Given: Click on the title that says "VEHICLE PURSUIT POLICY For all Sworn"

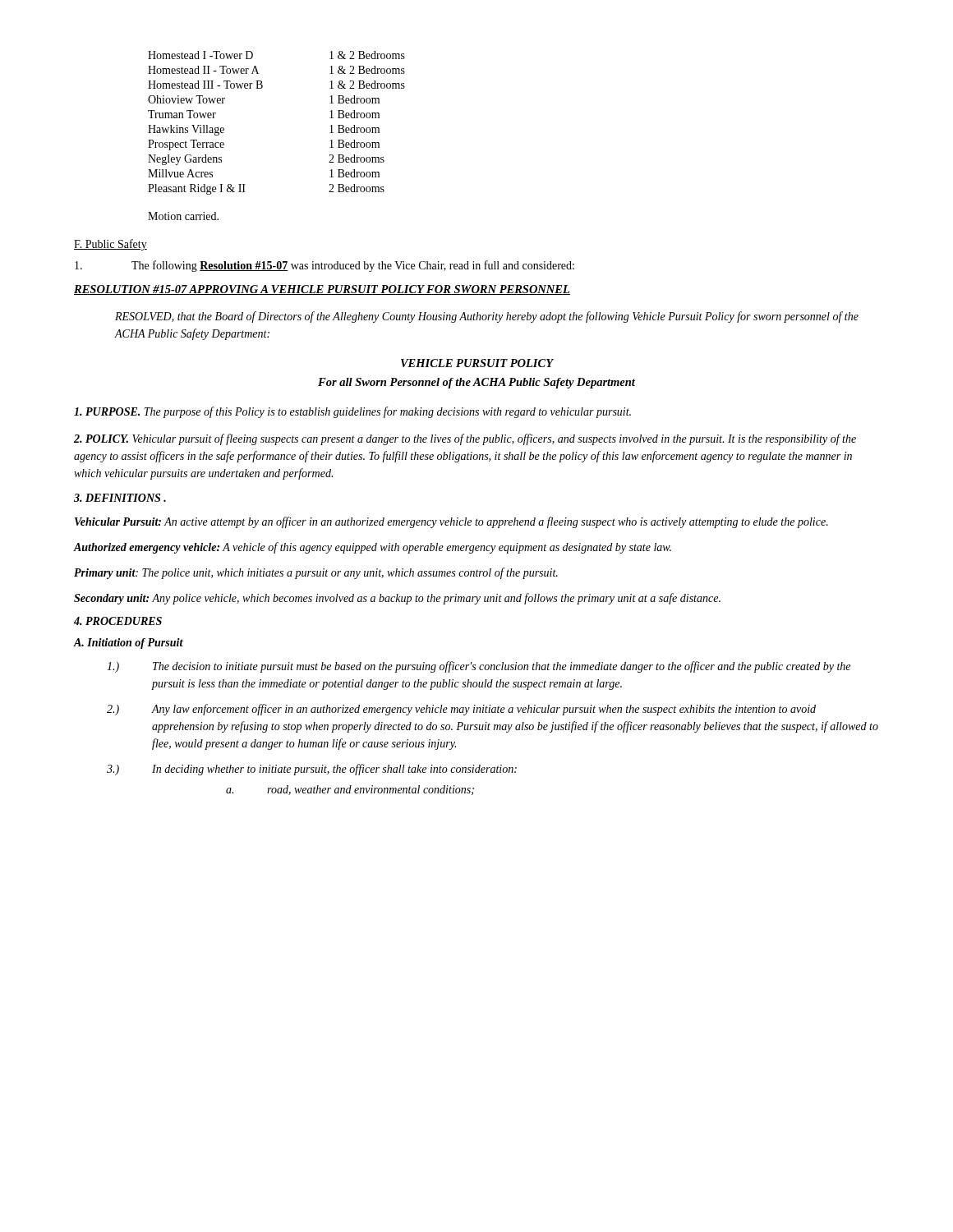Looking at the screenshot, I should pyautogui.click(x=476, y=373).
